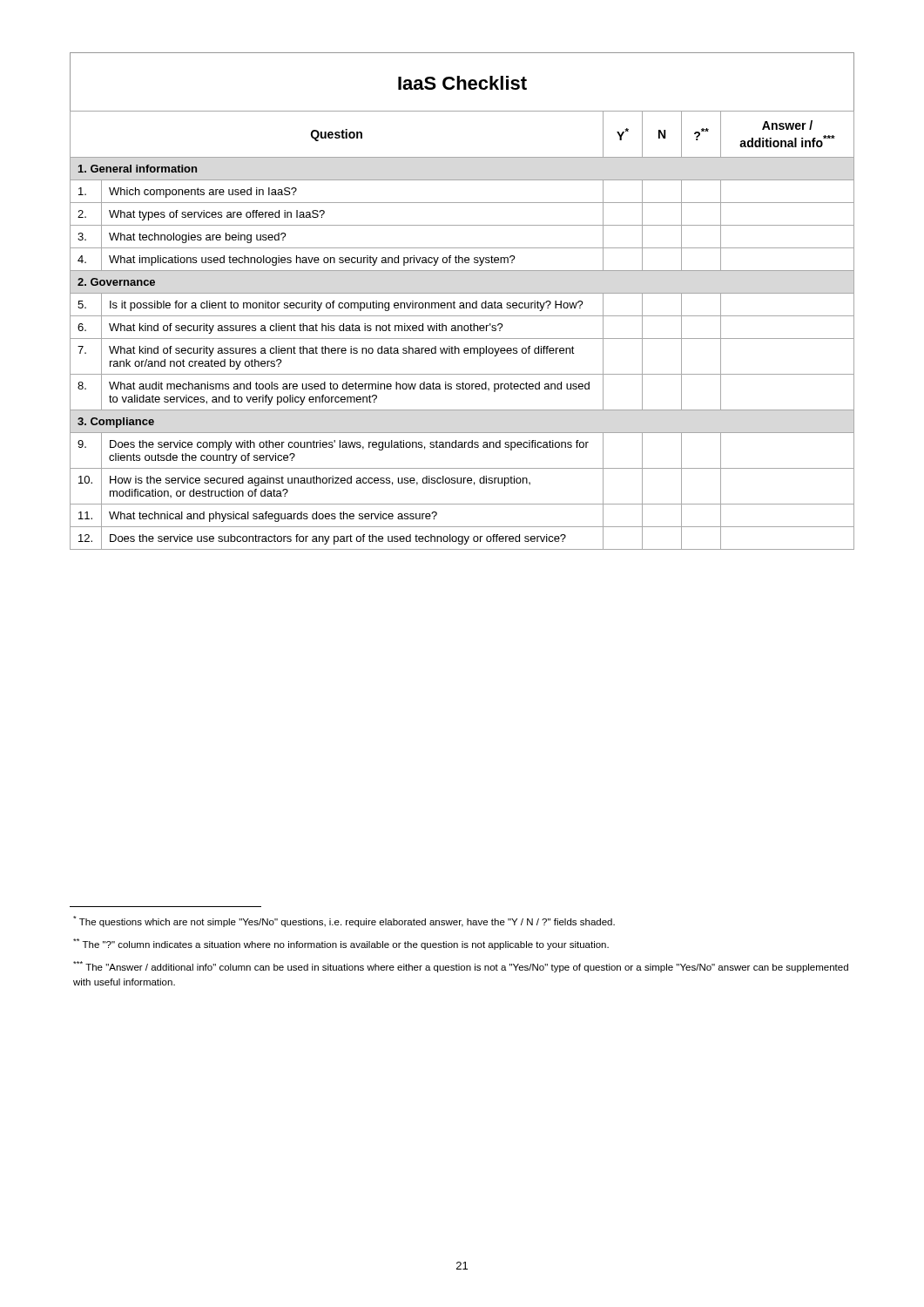Screen dimensions: 1307x924
Task: Locate the element starting "The "?" column"
Action: pyautogui.click(x=341, y=943)
